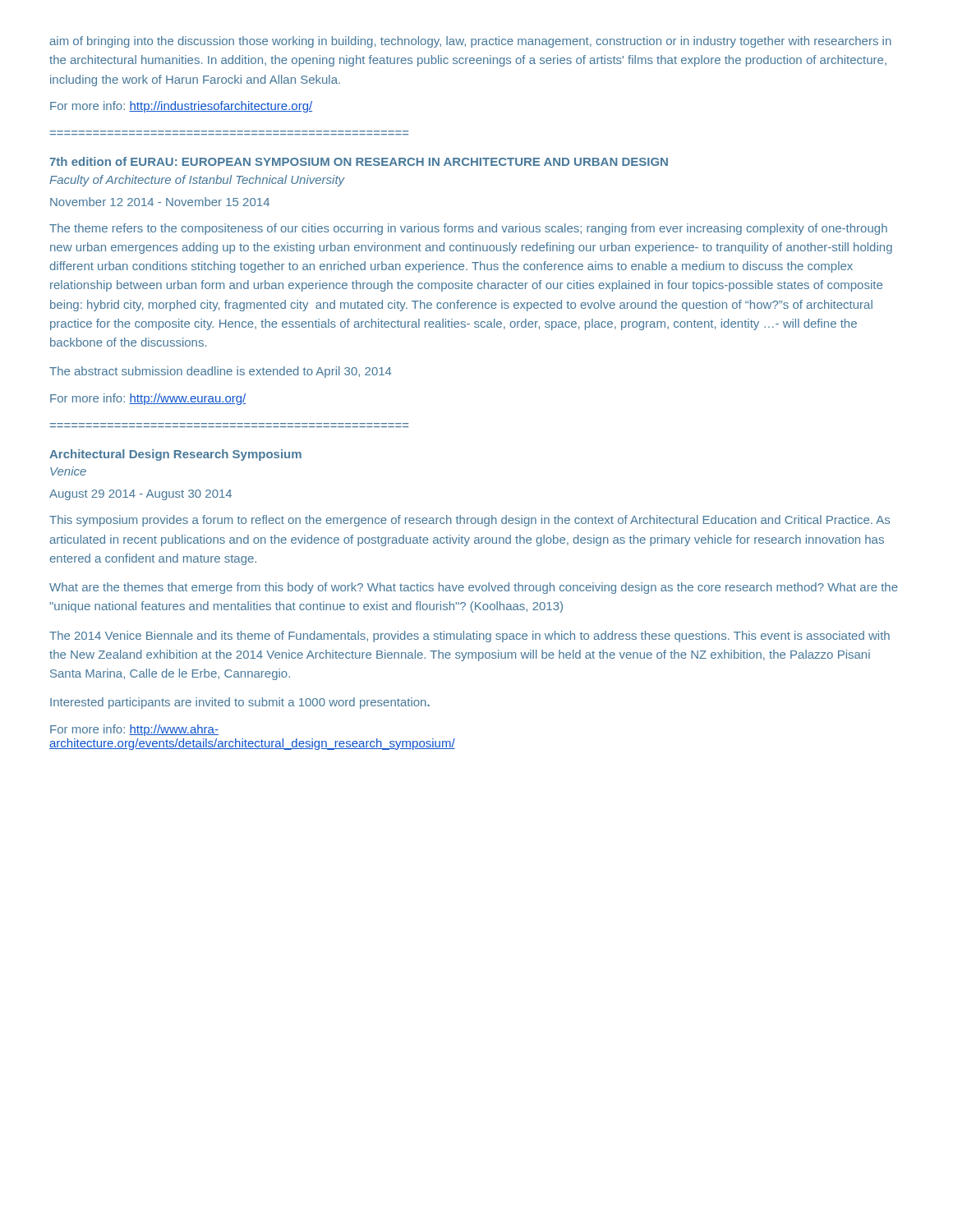Select the text block that reads "Interested participants are"
Viewport: 953px width, 1232px height.
pos(240,702)
